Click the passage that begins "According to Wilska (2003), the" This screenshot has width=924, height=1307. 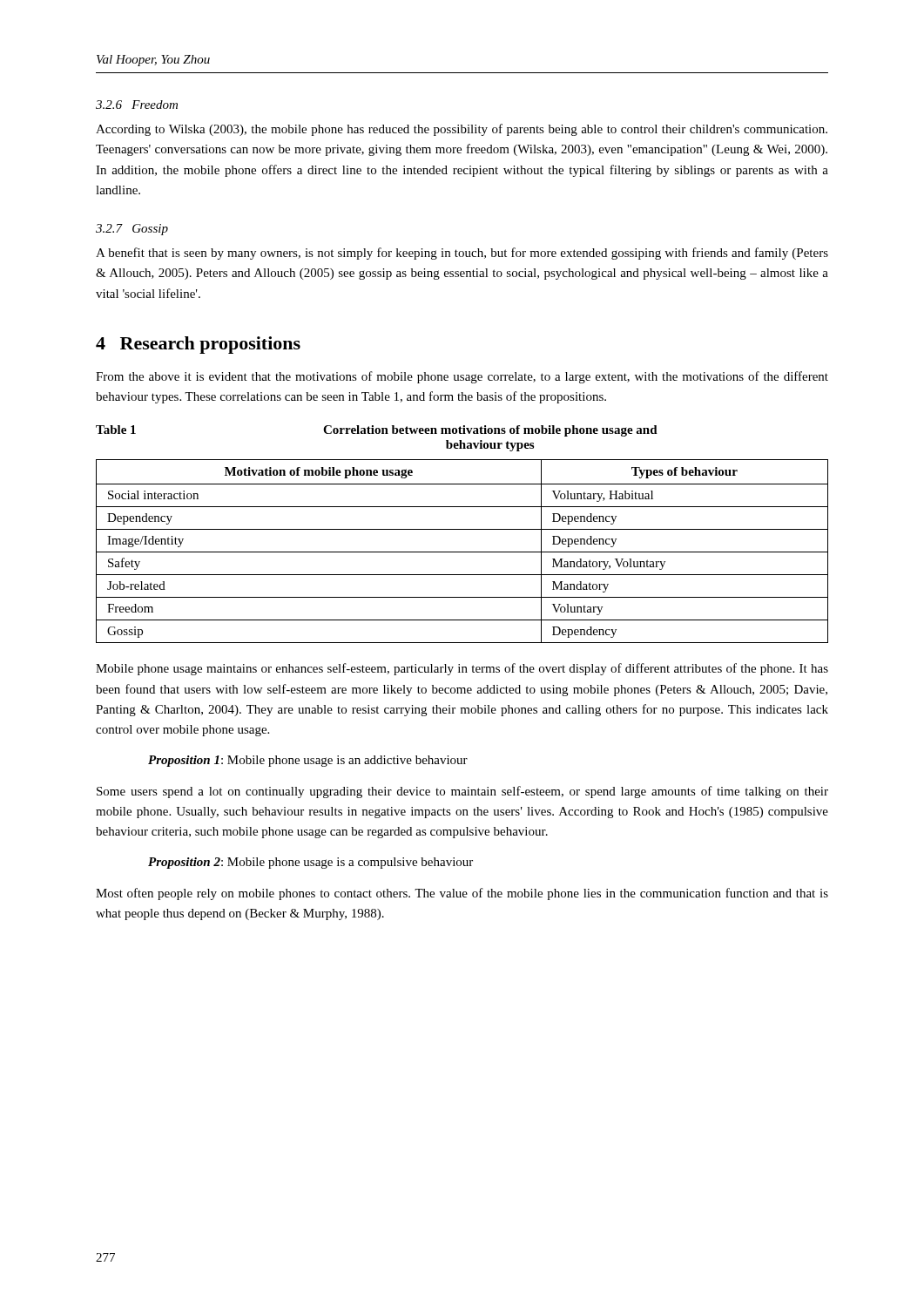pos(462,160)
